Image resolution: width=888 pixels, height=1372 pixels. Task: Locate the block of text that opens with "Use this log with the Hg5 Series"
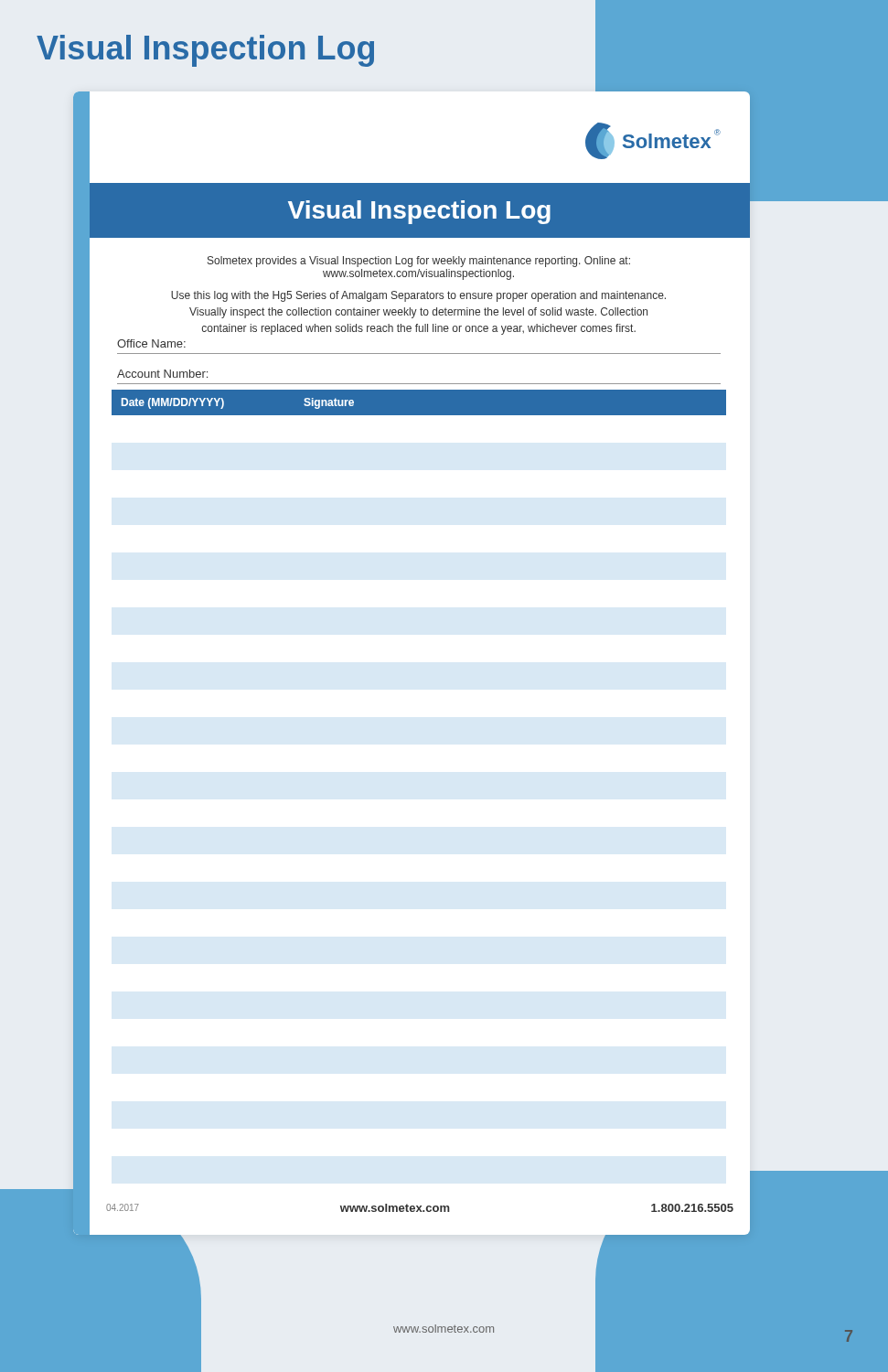coord(419,312)
